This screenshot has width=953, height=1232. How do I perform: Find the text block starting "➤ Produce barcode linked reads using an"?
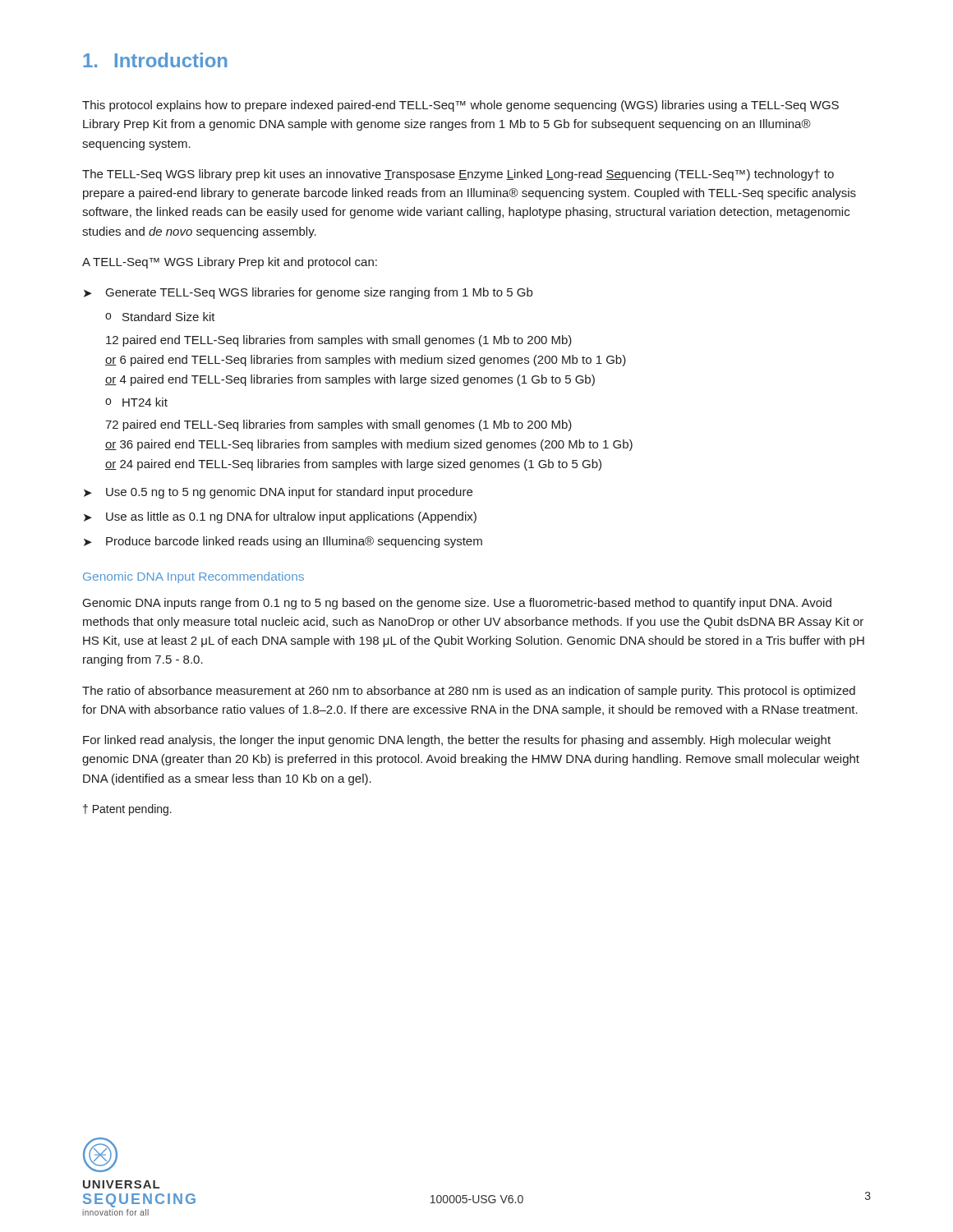coord(476,542)
